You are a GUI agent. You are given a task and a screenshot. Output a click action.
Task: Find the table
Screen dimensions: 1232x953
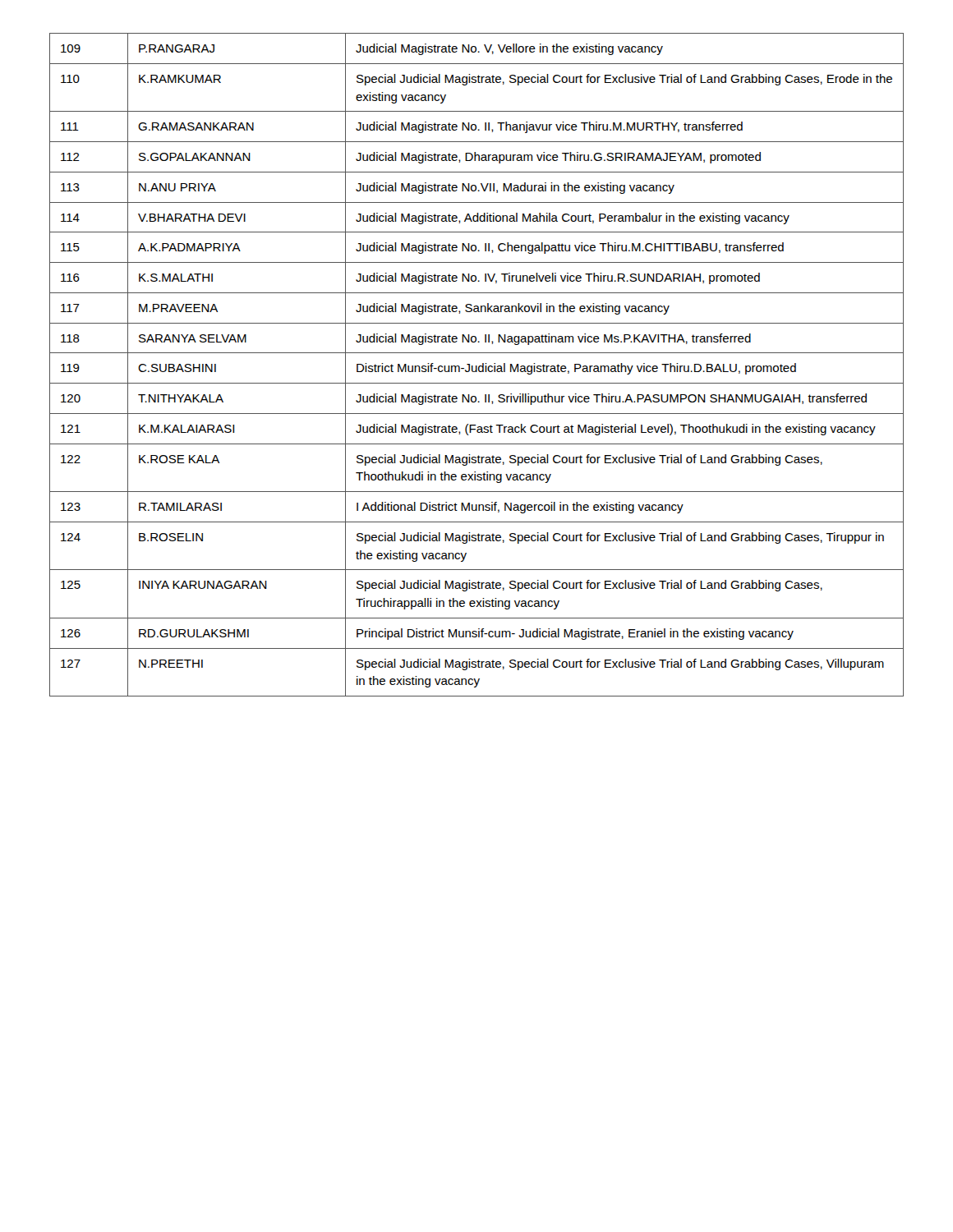[x=476, y=365]
